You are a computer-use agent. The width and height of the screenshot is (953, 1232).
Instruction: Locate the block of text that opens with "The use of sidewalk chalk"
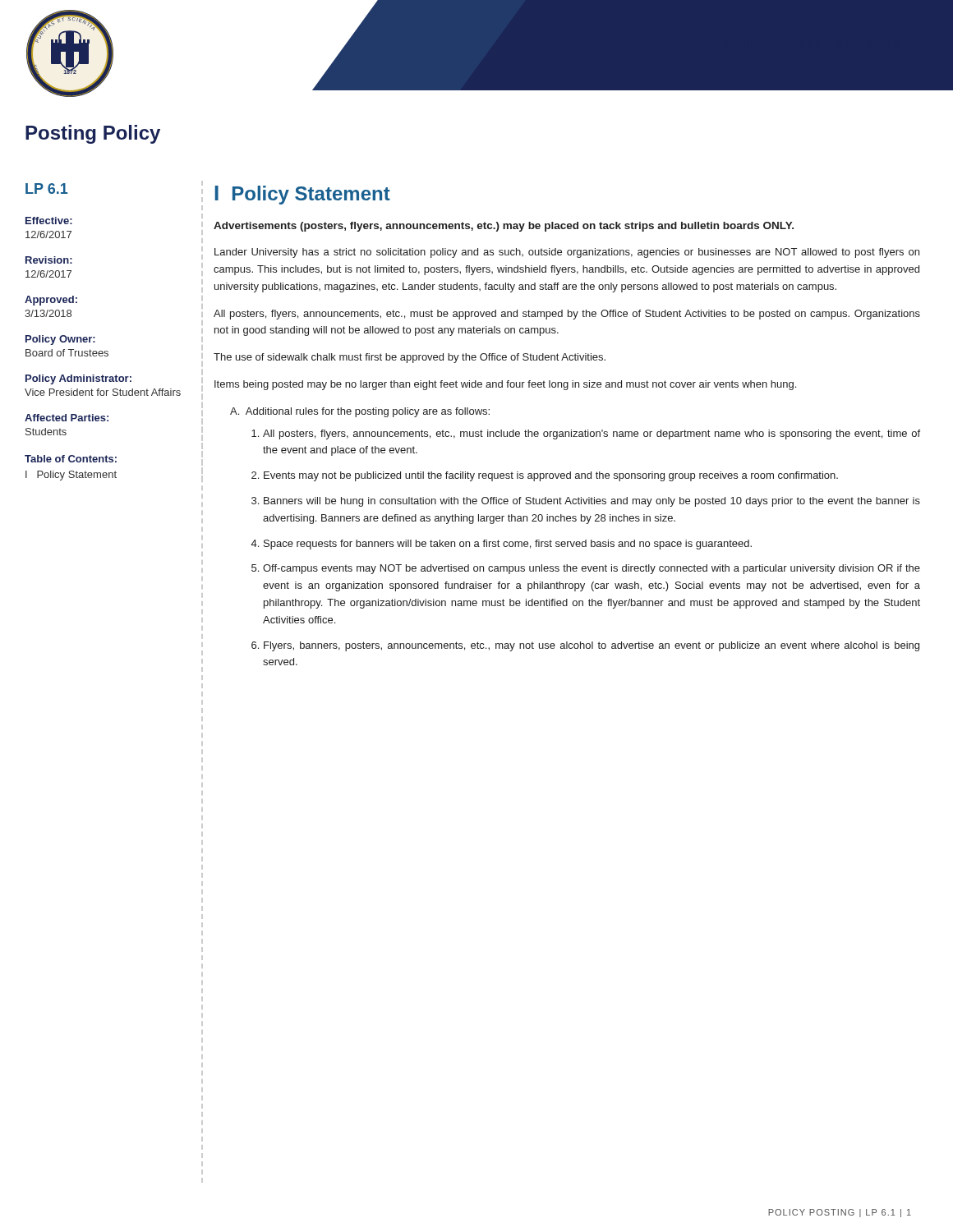click(x=410, y=357)
